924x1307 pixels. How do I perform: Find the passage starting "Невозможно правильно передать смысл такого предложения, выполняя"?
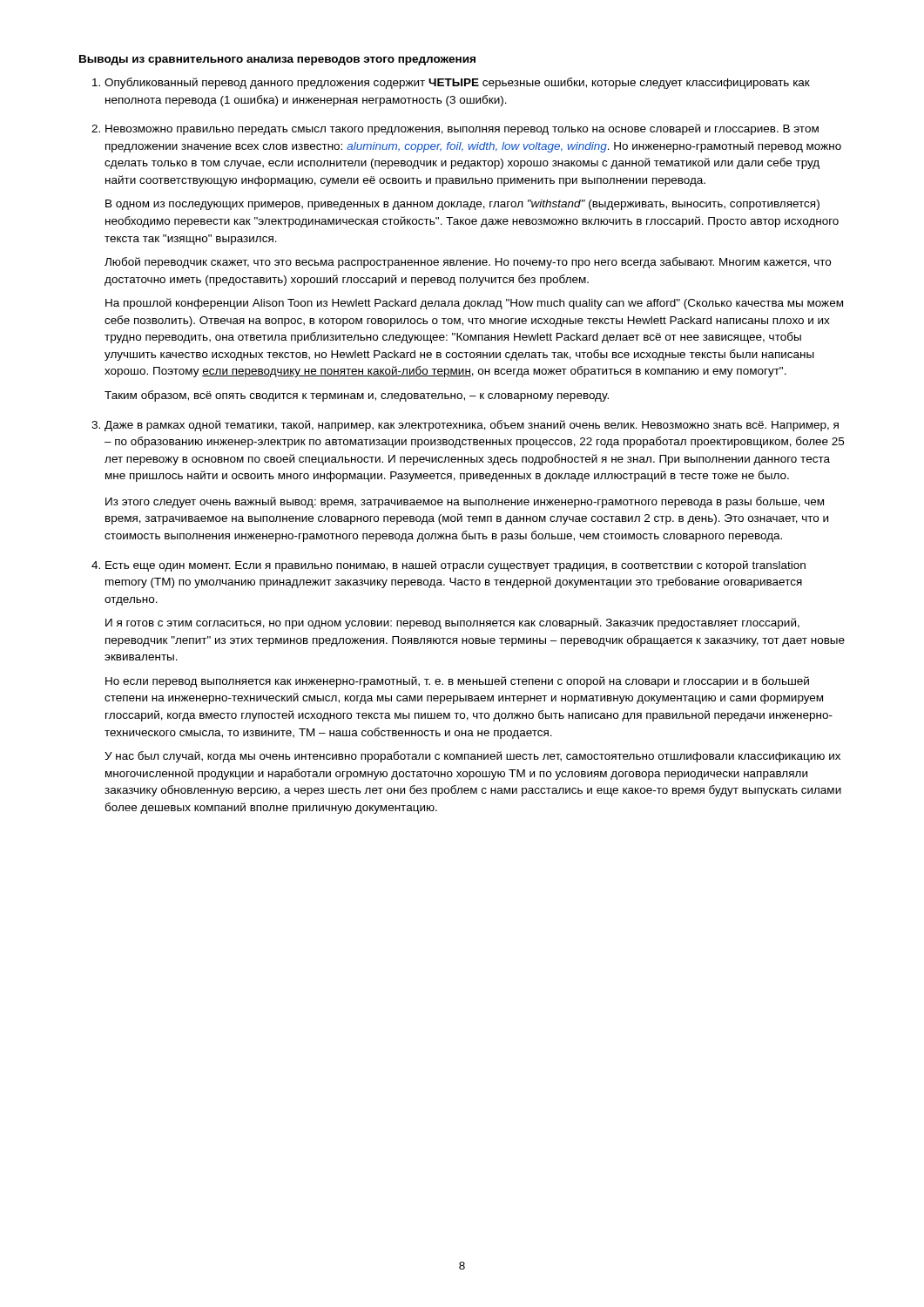pos(475,262)
